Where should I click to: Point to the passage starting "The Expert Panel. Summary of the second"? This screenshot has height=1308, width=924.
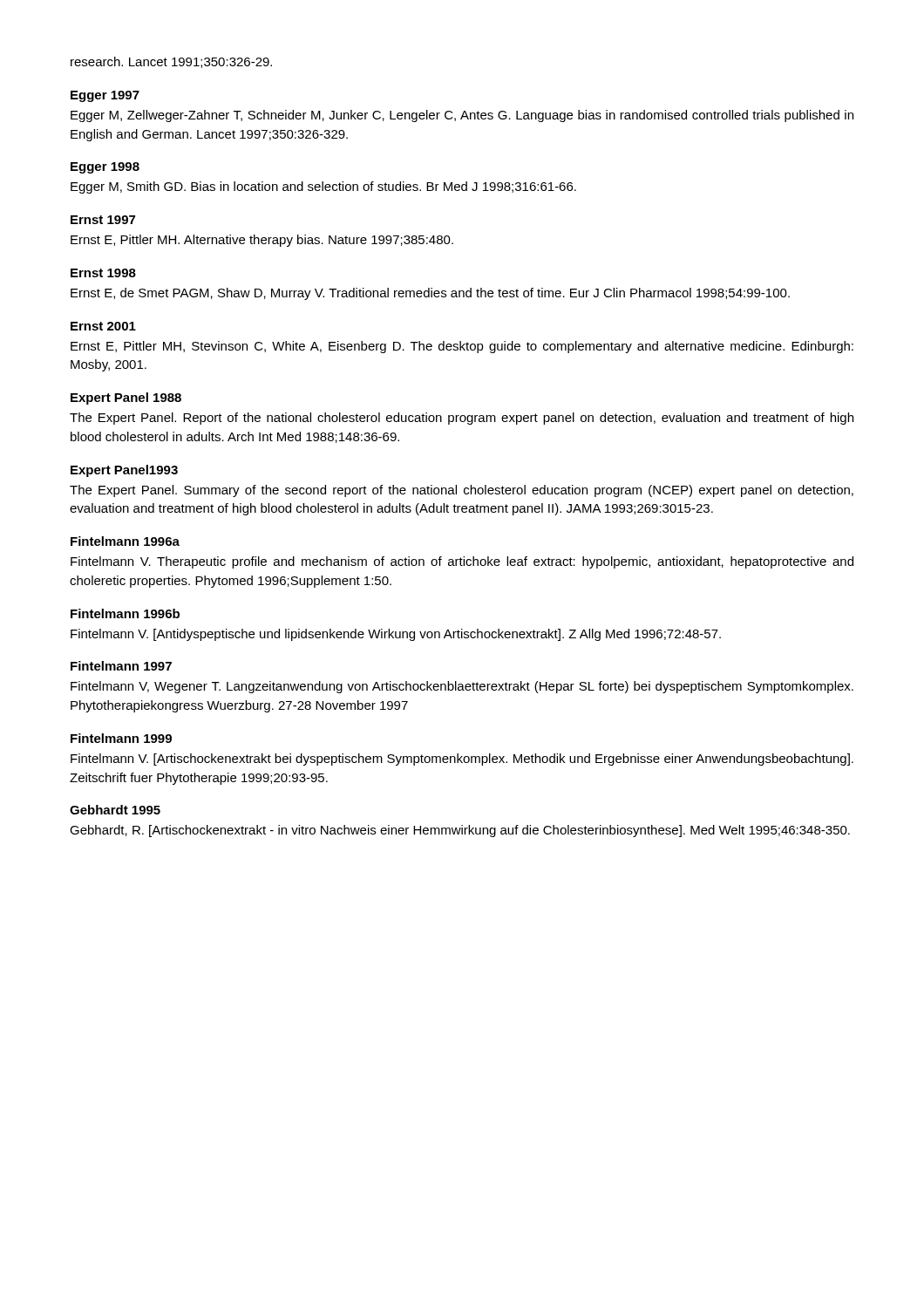tap(462, 499)
